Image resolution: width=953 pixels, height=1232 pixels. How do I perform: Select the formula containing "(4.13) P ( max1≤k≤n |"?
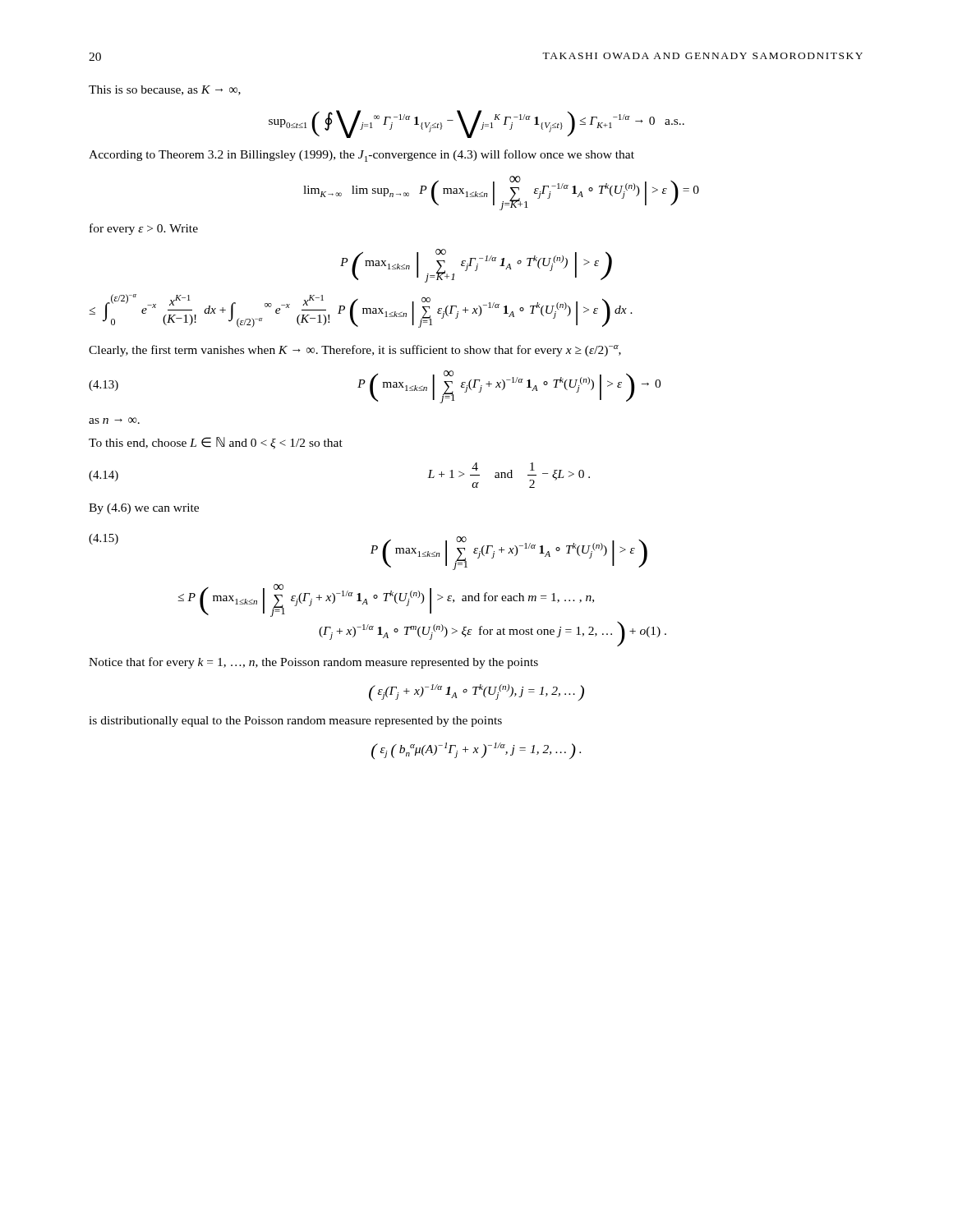[476, 385]
